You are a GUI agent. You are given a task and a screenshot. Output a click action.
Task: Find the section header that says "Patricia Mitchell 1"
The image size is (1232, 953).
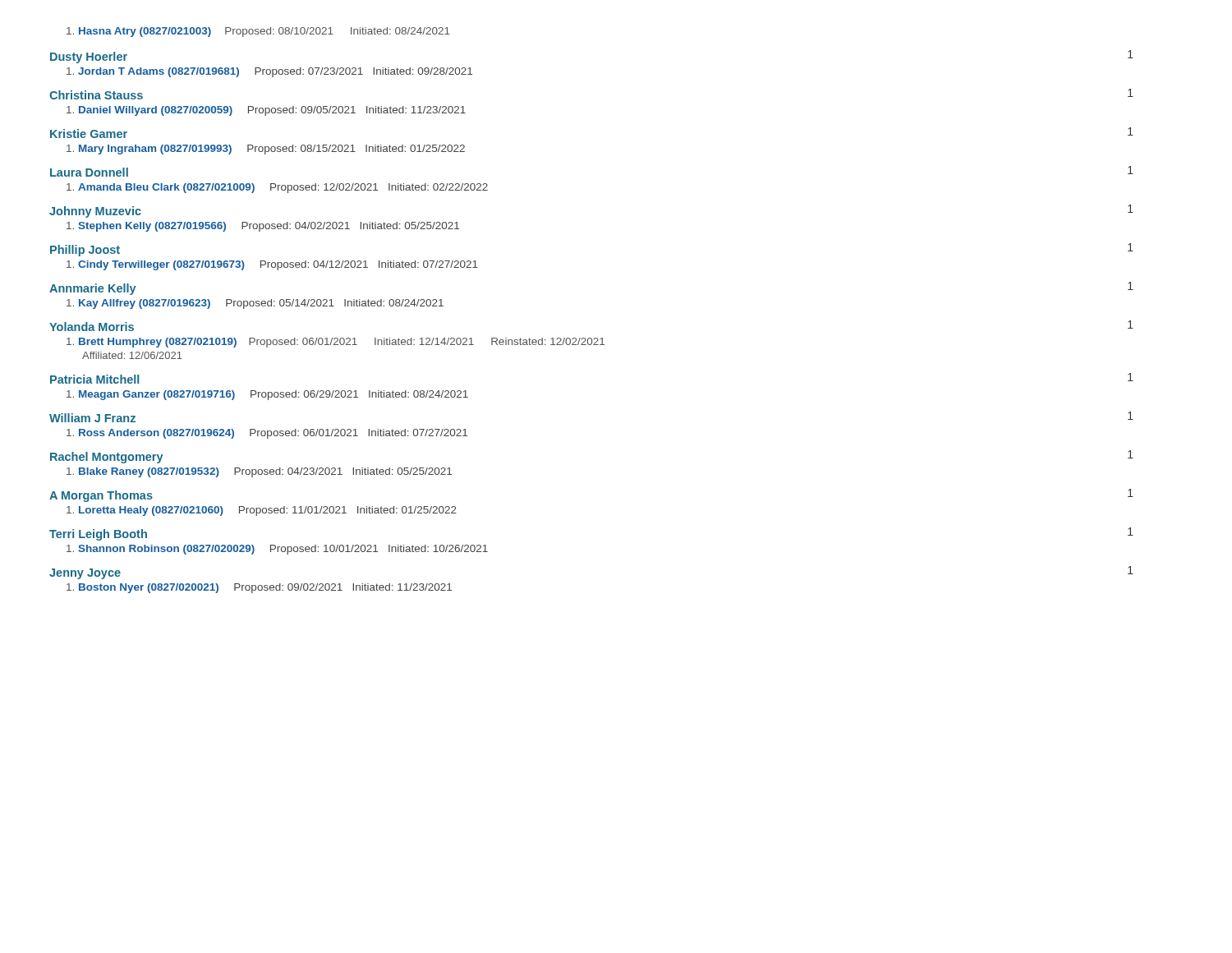click(89, 378)
